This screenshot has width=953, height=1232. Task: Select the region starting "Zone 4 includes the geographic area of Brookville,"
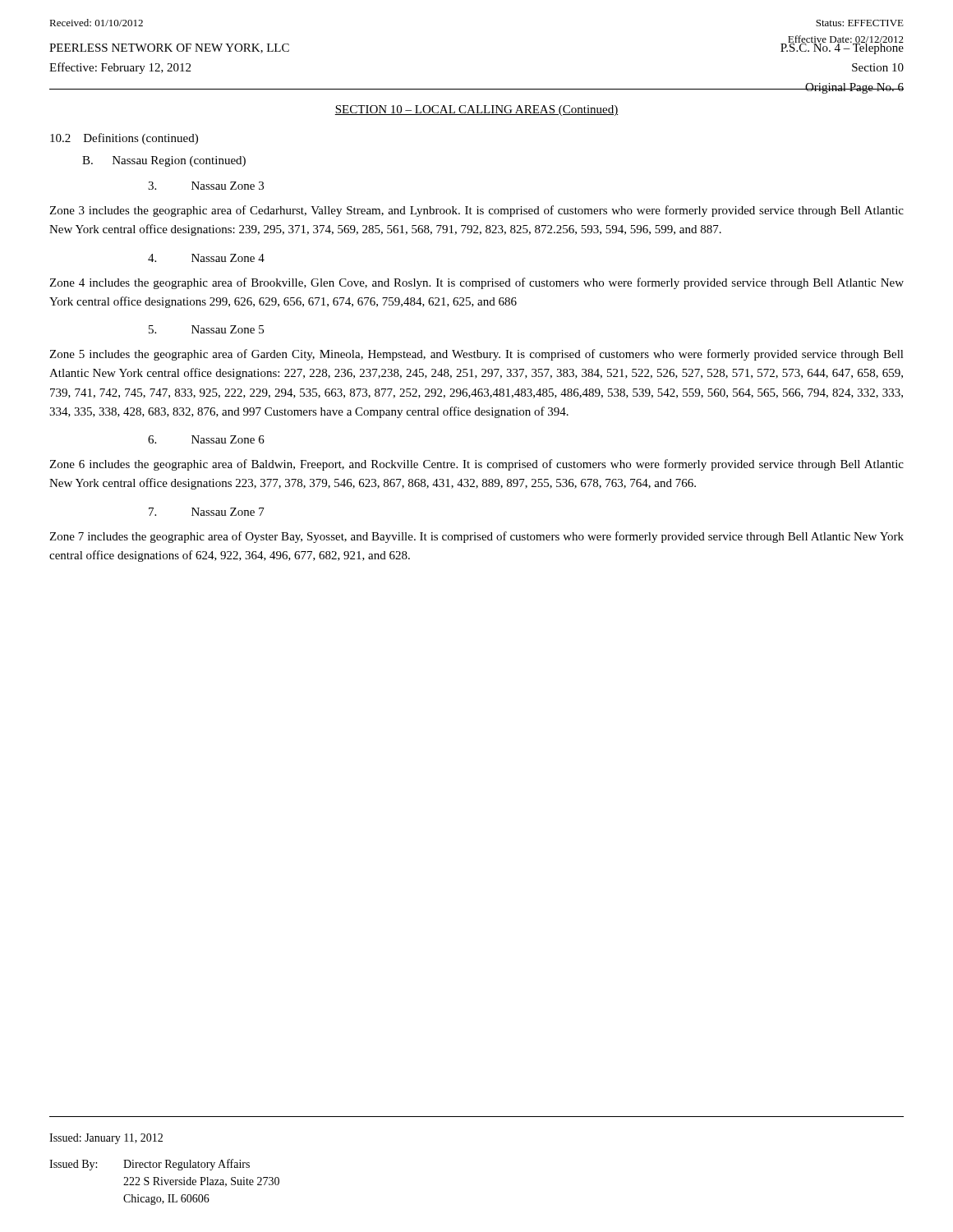(476, 292)
